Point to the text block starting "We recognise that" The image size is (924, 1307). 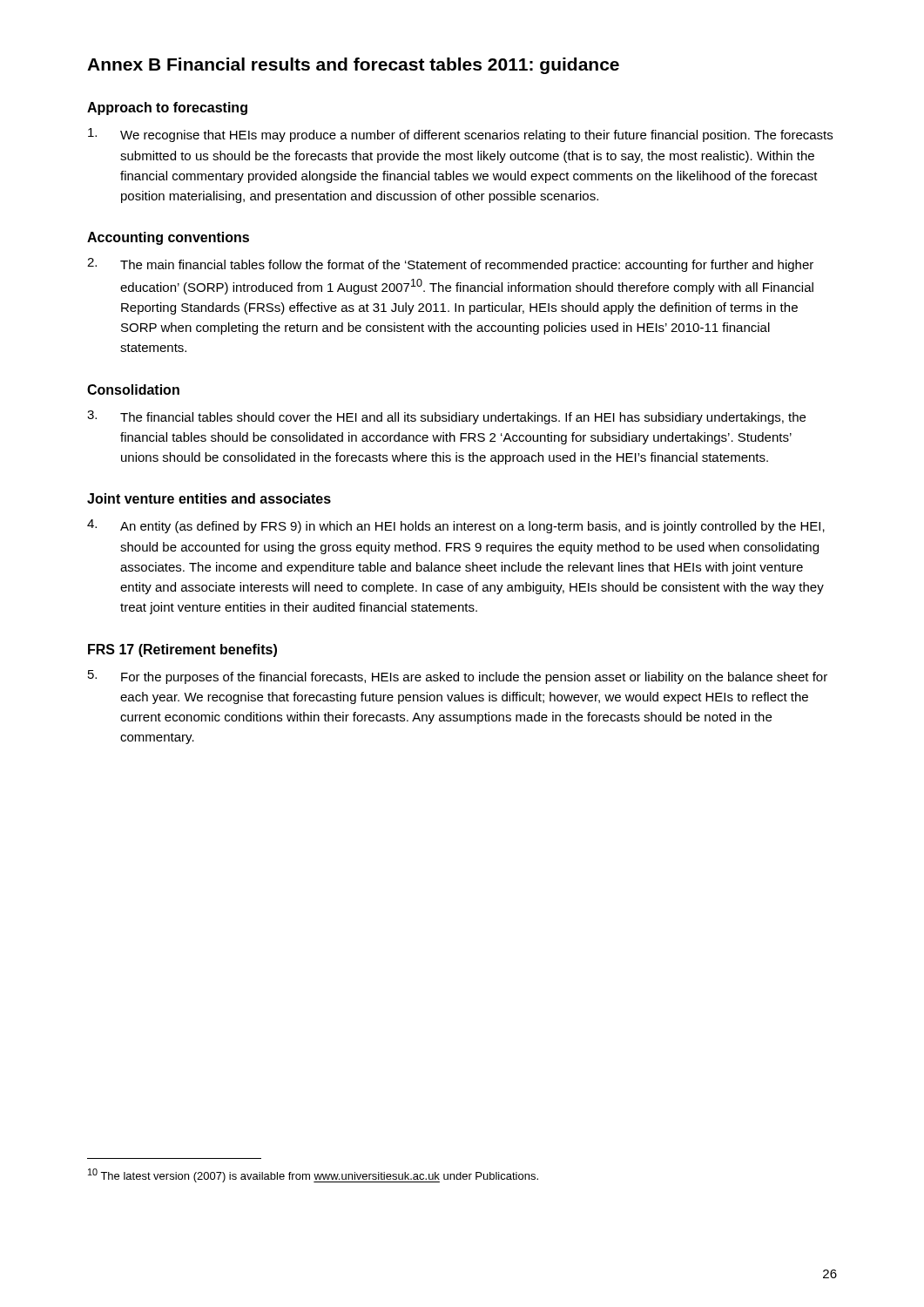click(460, 165)
